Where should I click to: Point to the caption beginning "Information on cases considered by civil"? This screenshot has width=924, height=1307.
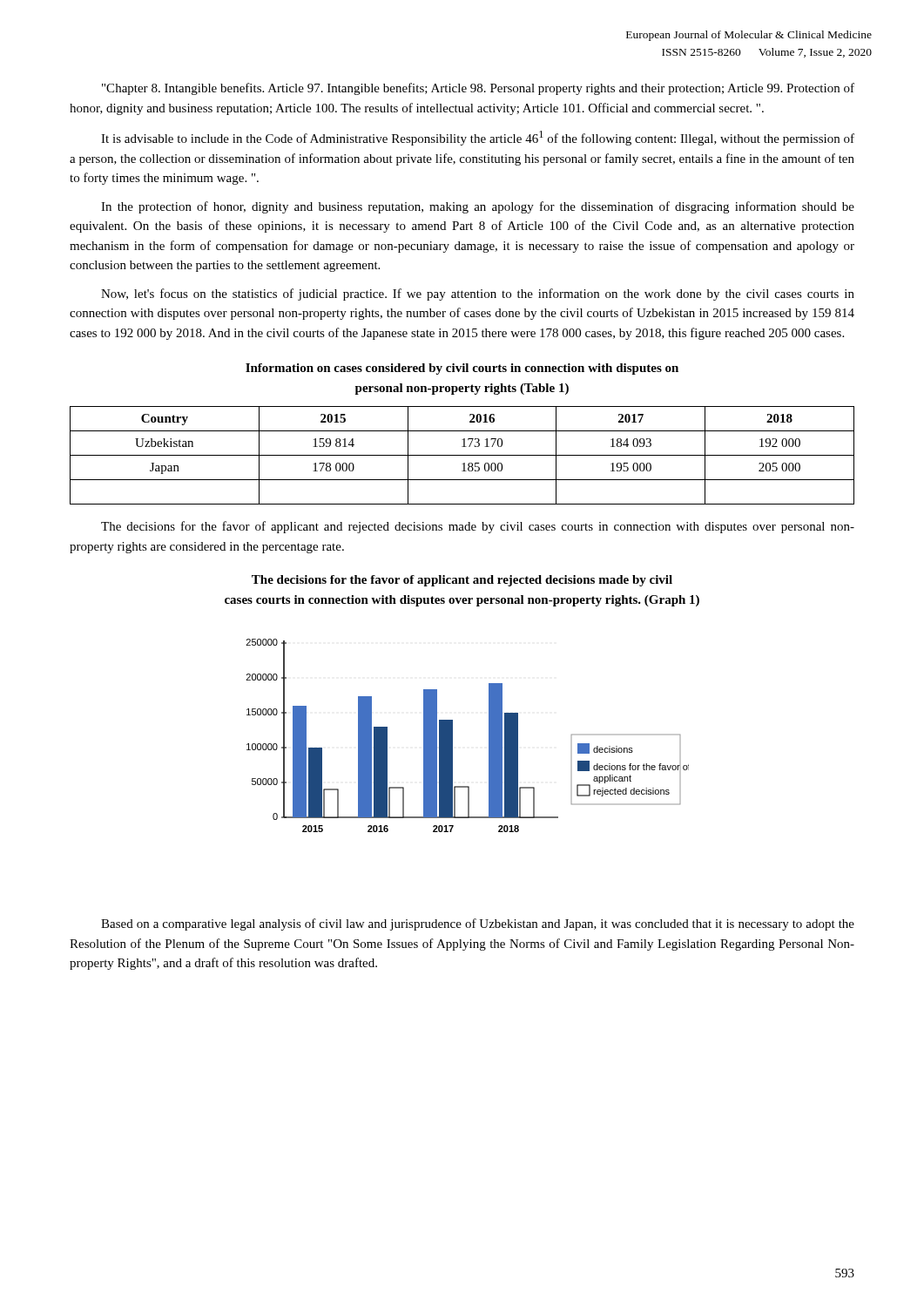tap(462, 378)
